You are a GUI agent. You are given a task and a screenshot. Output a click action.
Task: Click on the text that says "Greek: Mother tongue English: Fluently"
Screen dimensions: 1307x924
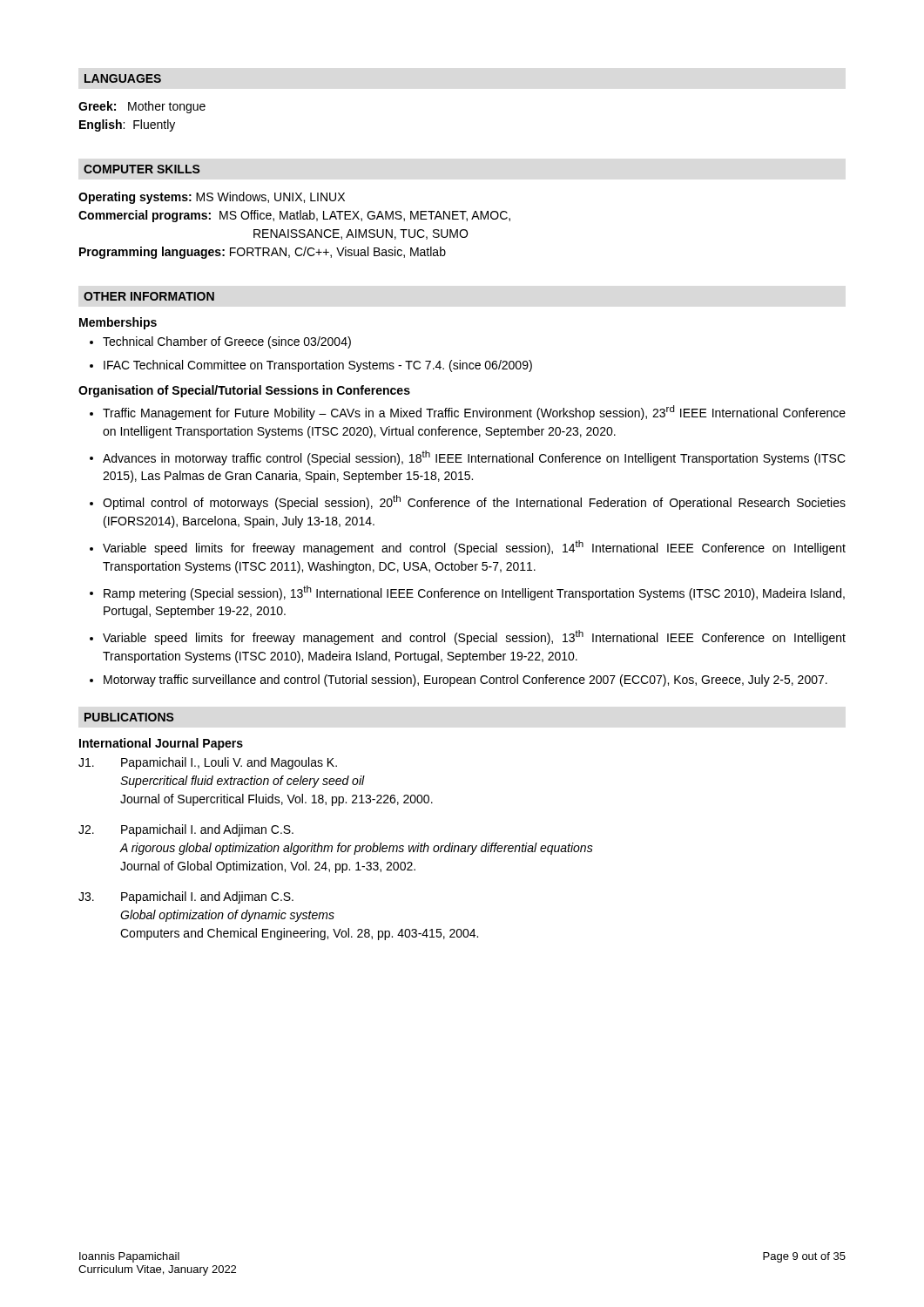(x=142, y=115)
